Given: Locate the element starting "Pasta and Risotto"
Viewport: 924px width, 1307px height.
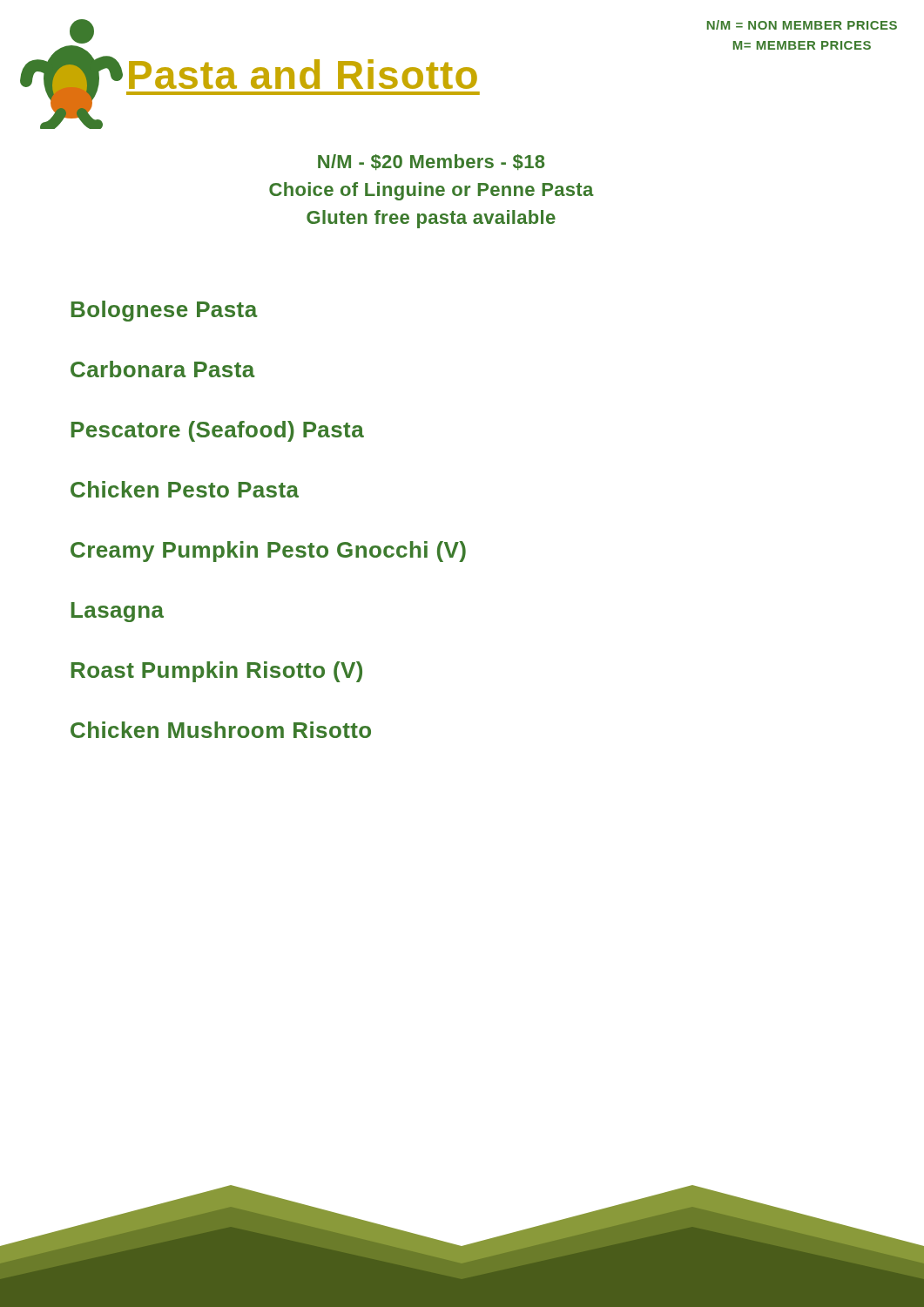Looking at the screenshot, I should (303, 75).
